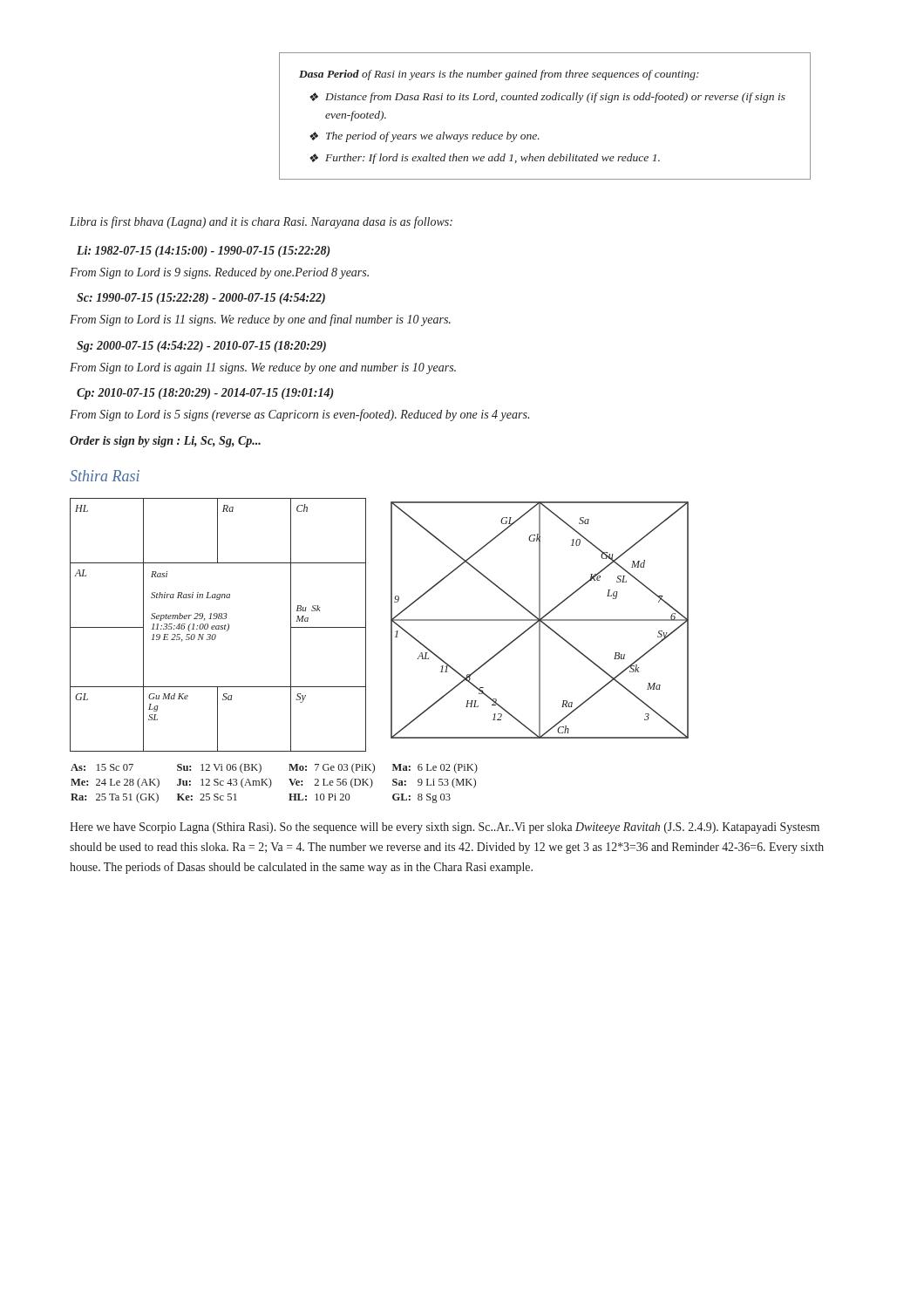Locate the block of text that opens with "From Sign to Lord is 5"
Image resolution: width=924 pixels, height=1308 pixels.
[x=300, y=415]
